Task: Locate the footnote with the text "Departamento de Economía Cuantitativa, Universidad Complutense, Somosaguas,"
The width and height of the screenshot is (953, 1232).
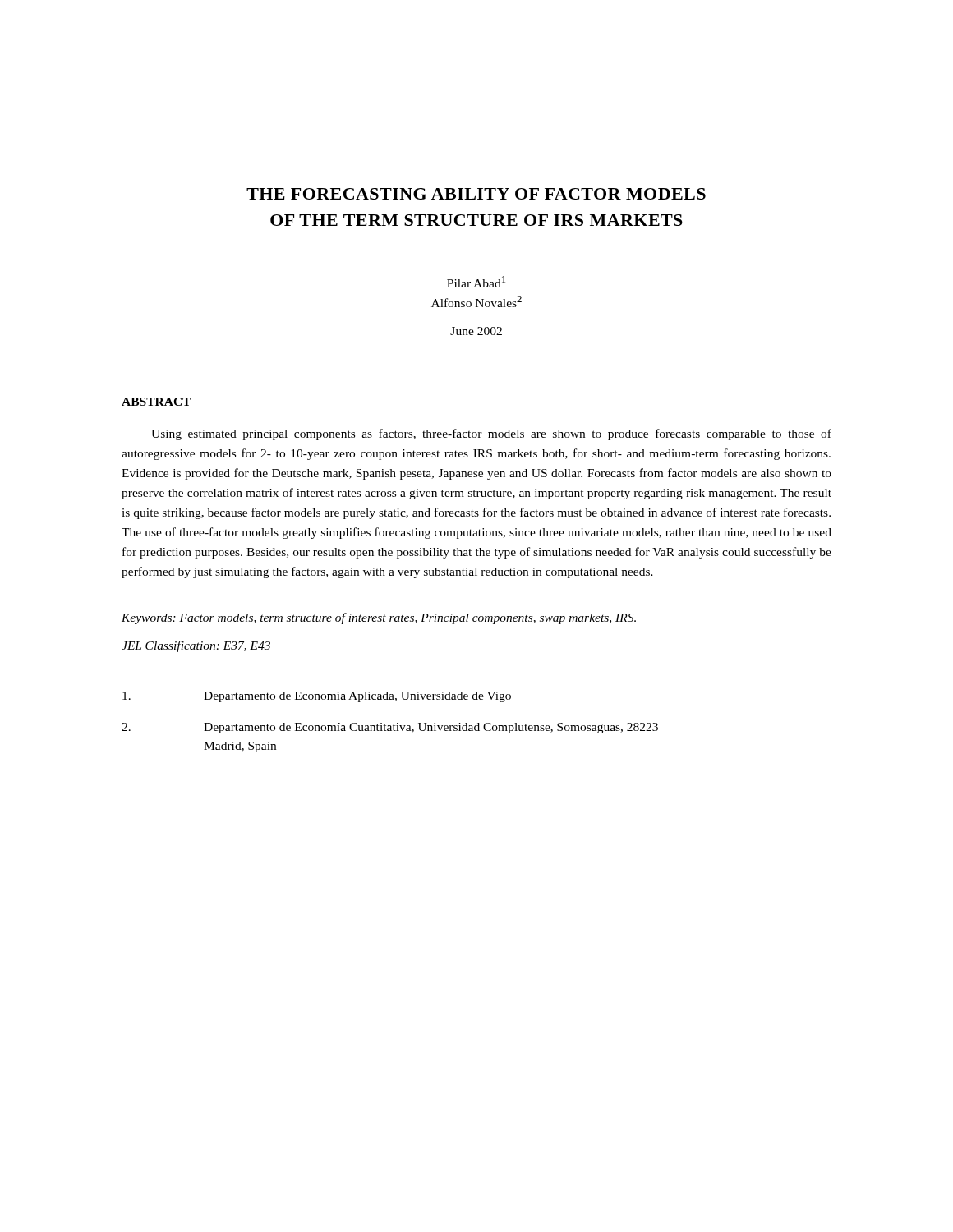Action: 476,736
